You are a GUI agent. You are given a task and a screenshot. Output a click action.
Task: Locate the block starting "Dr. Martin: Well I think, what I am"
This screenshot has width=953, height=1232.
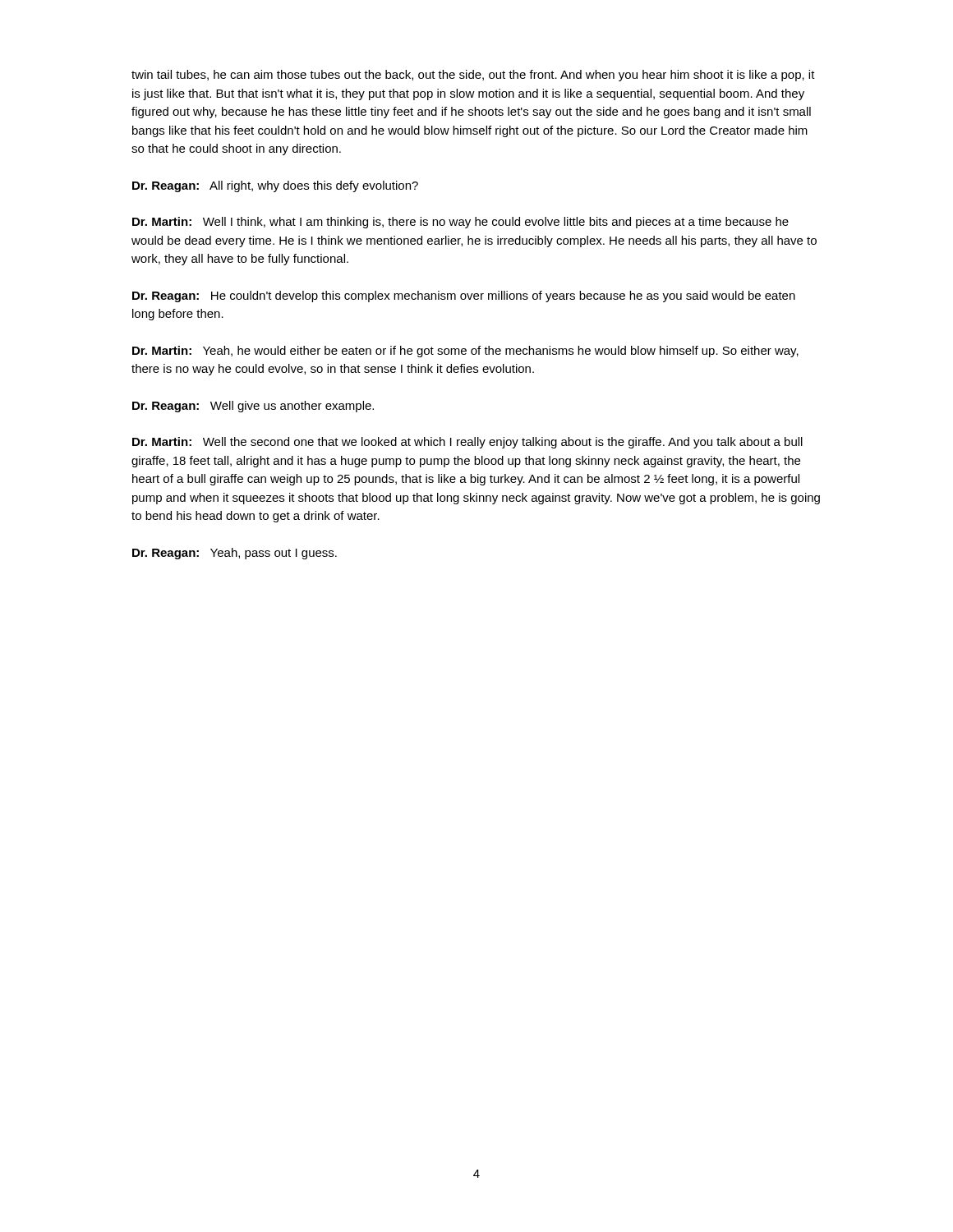point(474,240)
